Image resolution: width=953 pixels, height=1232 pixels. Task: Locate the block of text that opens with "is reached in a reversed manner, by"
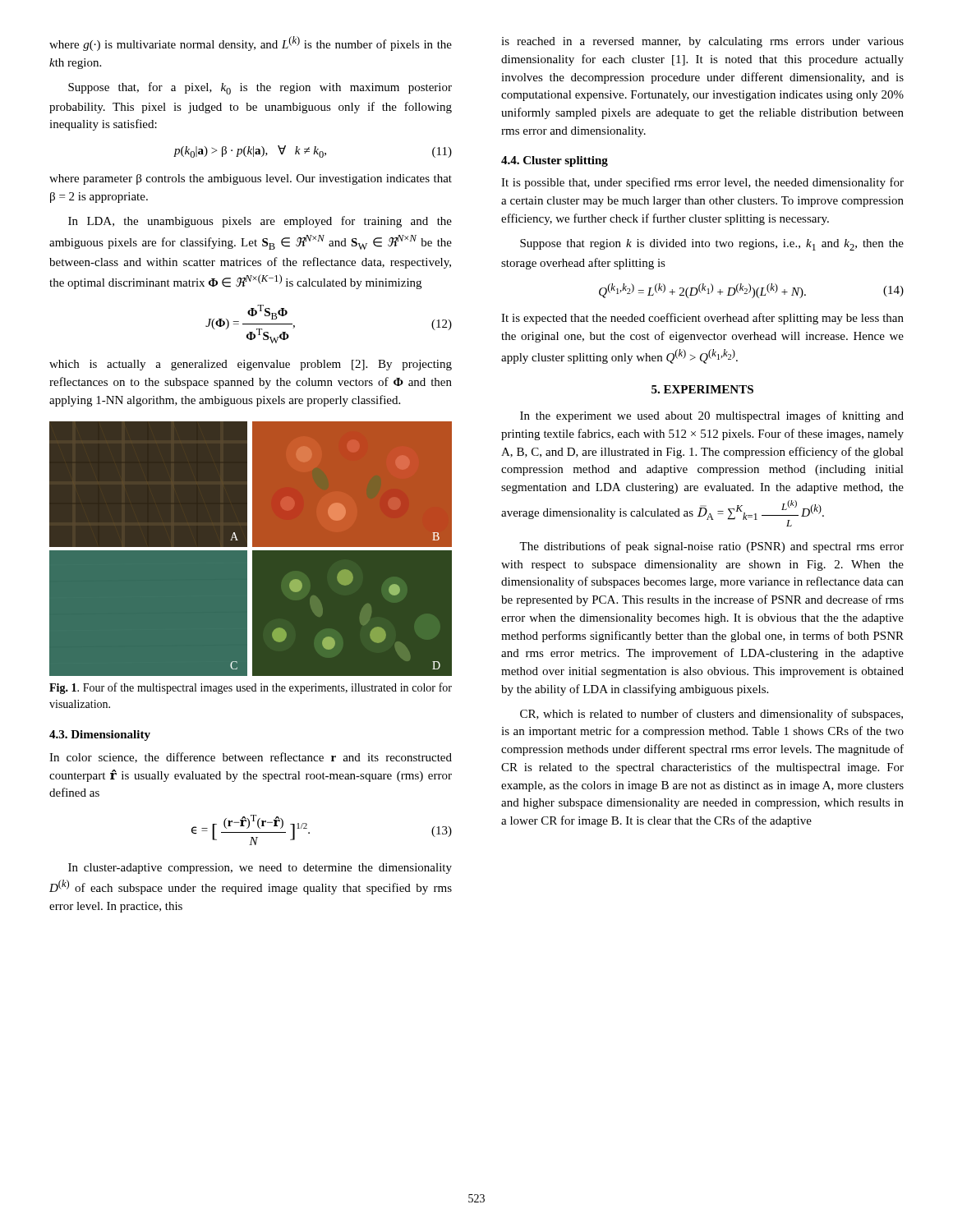(702, 86)
